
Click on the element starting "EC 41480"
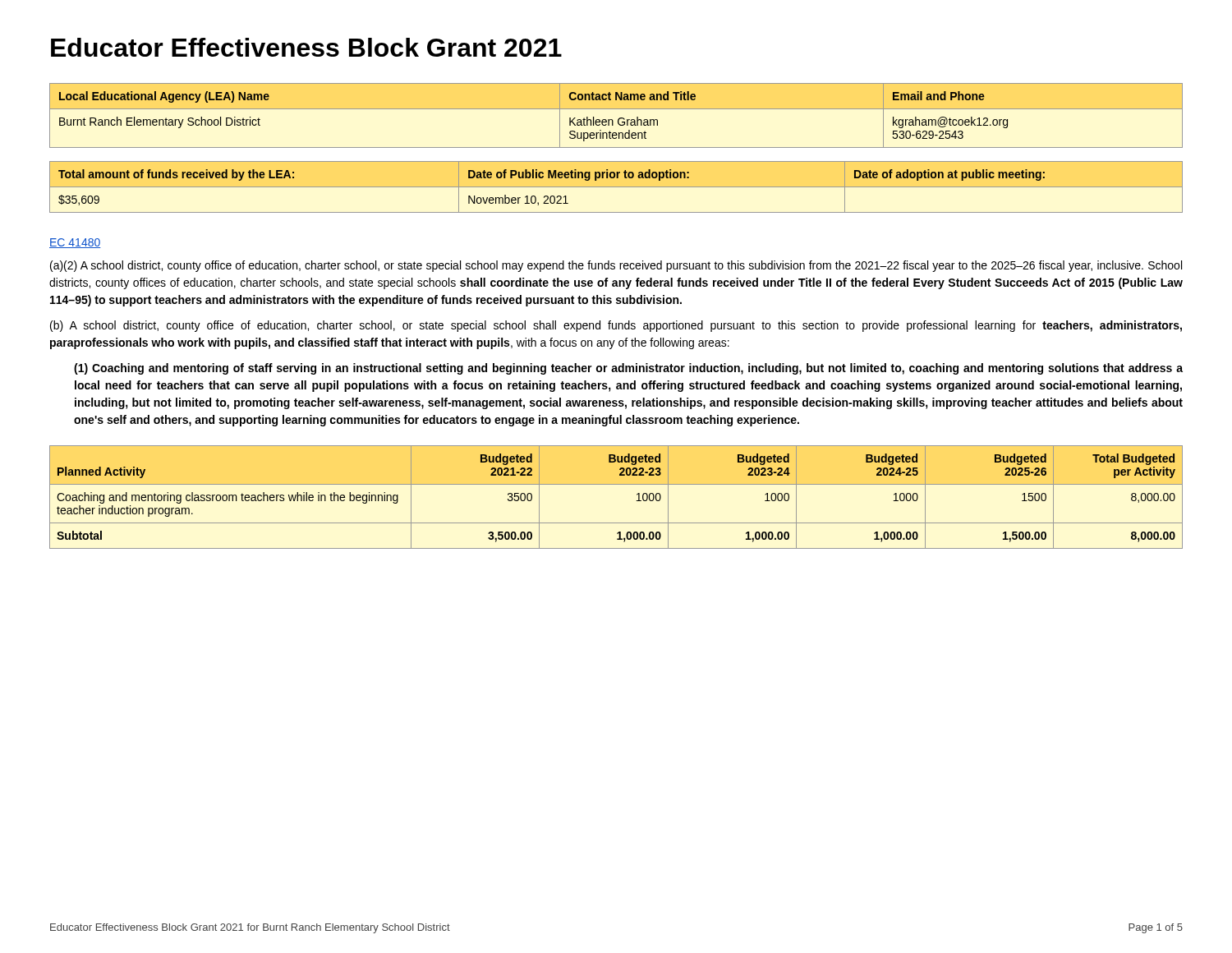(x=75, y=242)
